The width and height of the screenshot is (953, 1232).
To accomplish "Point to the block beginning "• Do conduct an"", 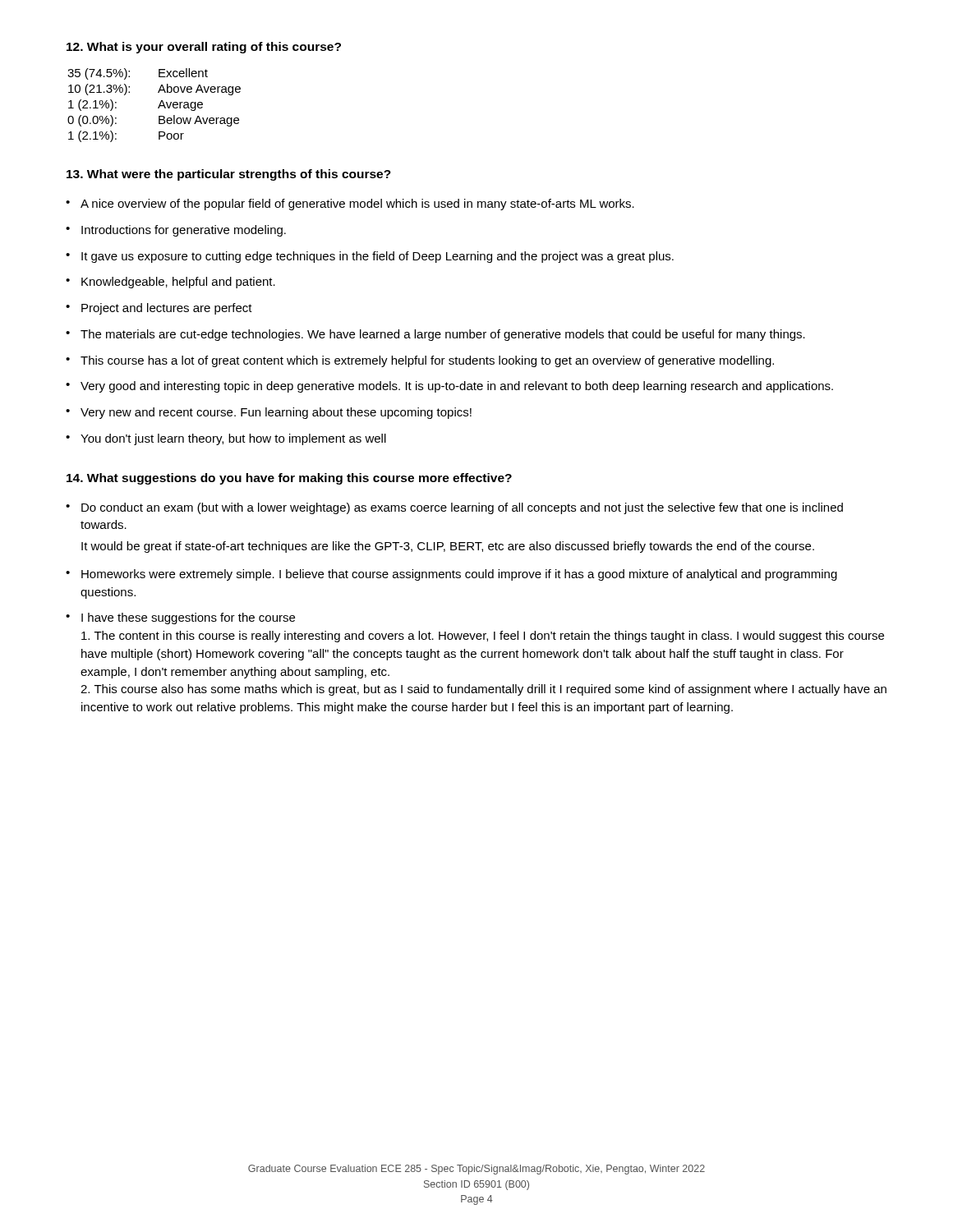I will tap(476, 516).
